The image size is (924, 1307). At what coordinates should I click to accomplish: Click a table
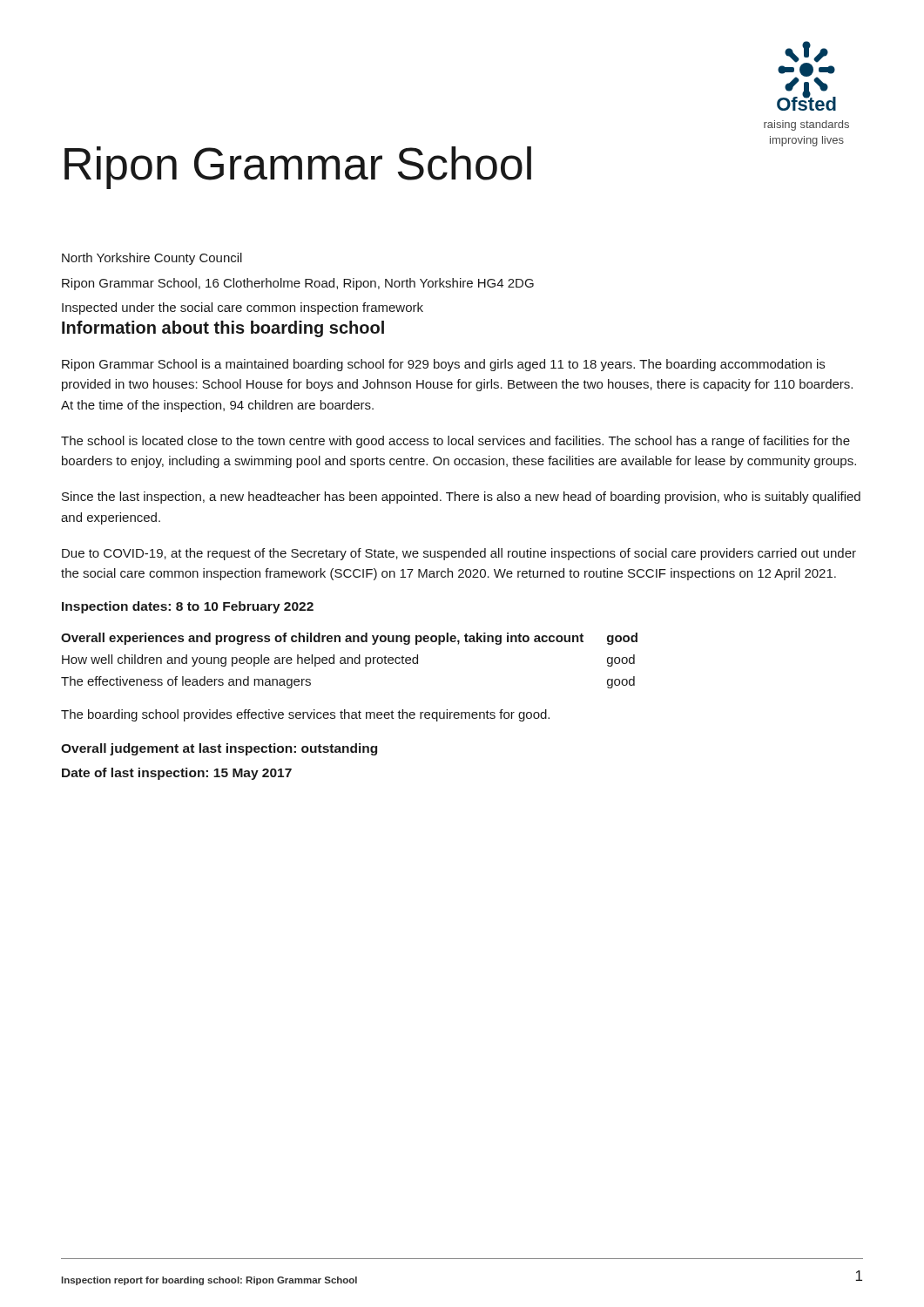coord(462,659)
